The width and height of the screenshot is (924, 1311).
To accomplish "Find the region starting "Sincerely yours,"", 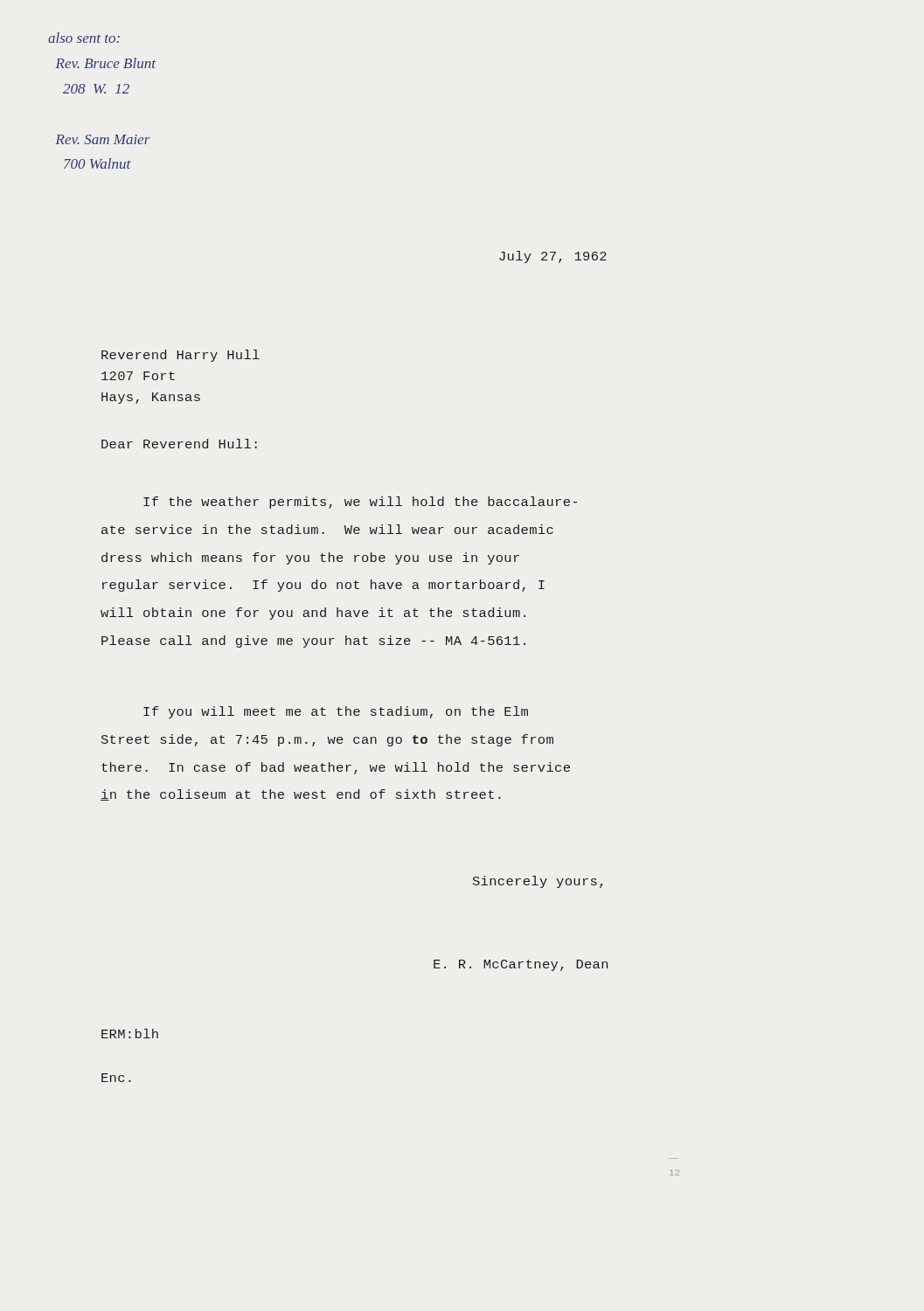I will pyautogui.click(x=539, y=882).
